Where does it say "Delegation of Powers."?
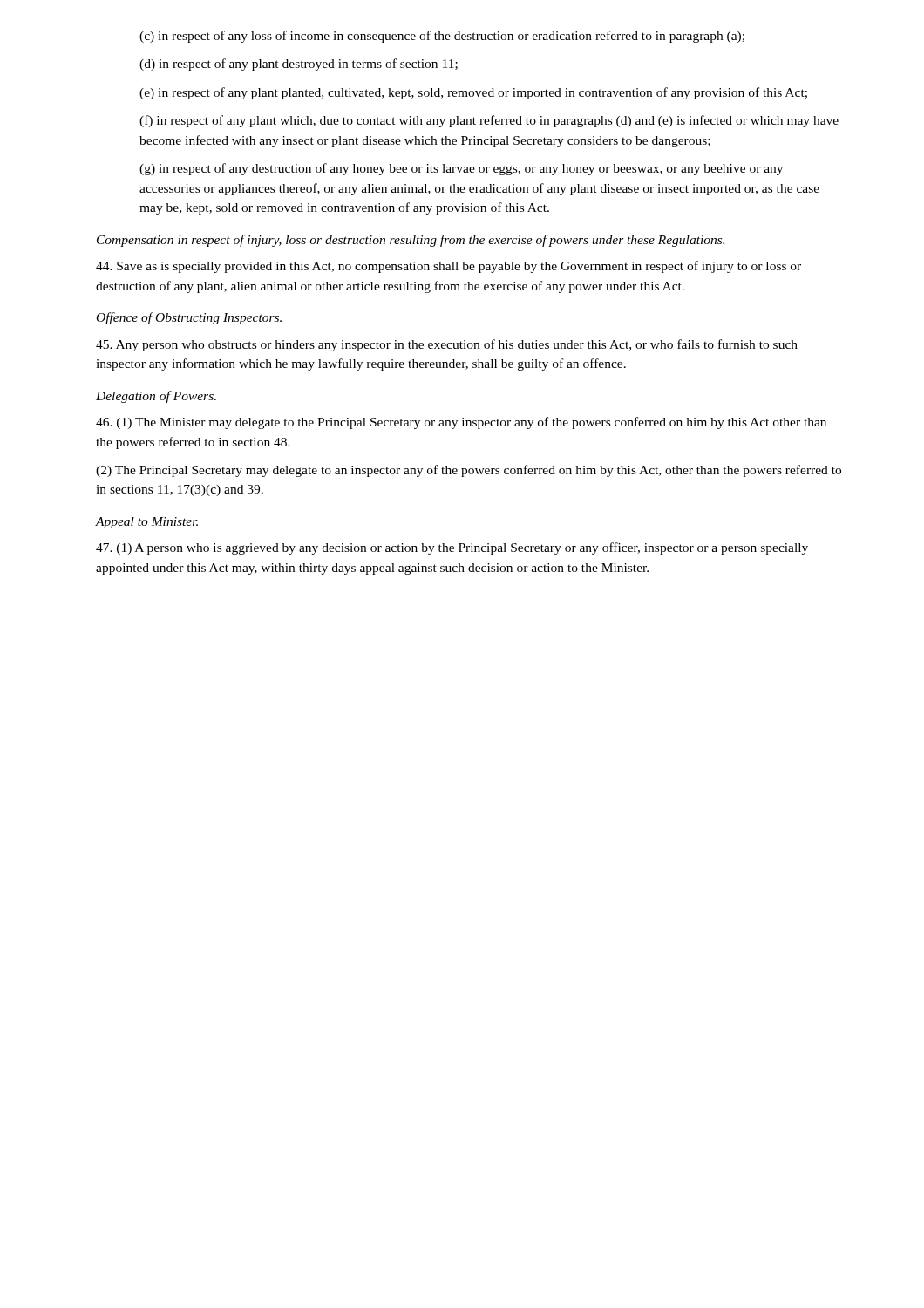 point(157,395)
